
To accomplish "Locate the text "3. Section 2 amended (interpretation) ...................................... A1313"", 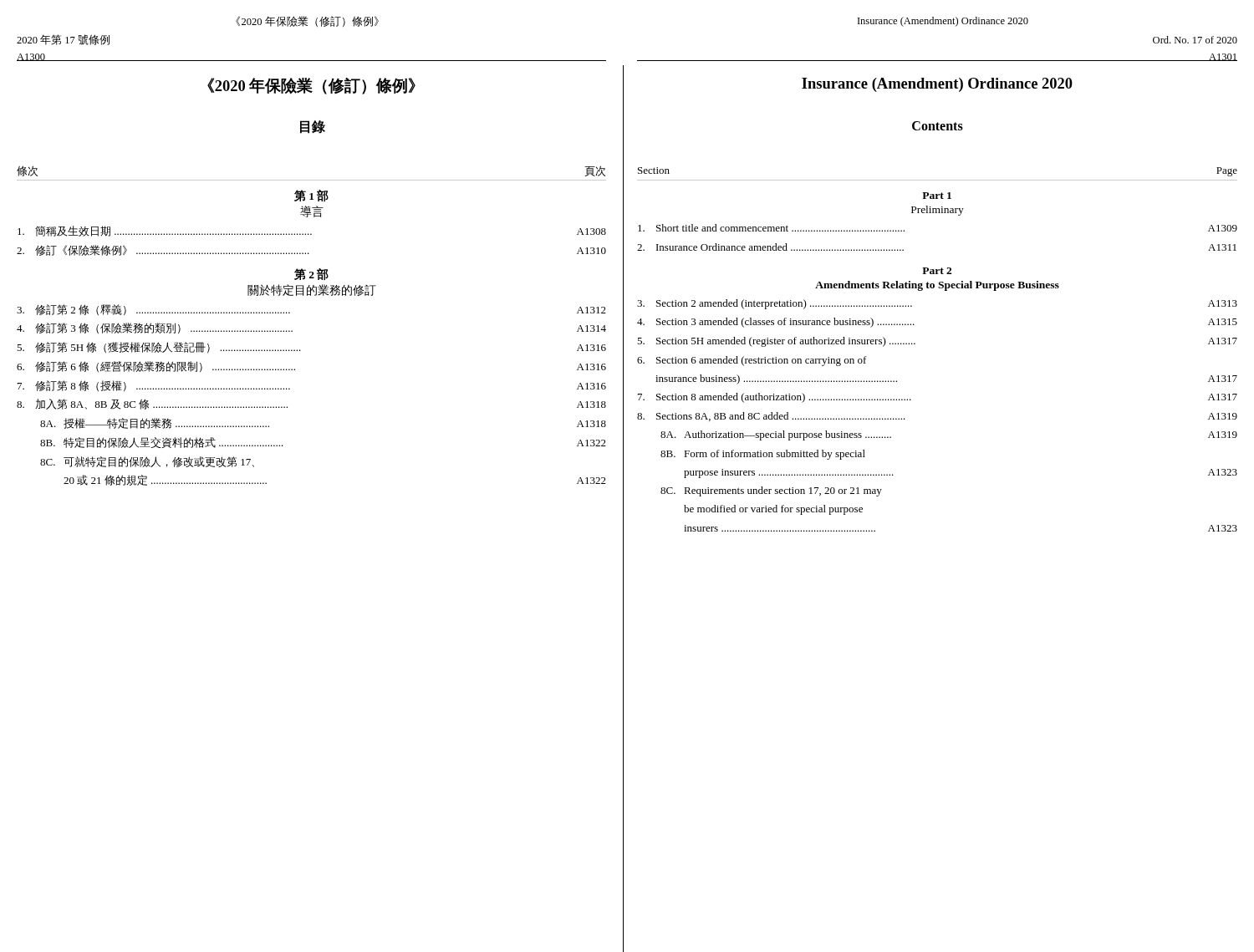I will [x=773, y=303].
